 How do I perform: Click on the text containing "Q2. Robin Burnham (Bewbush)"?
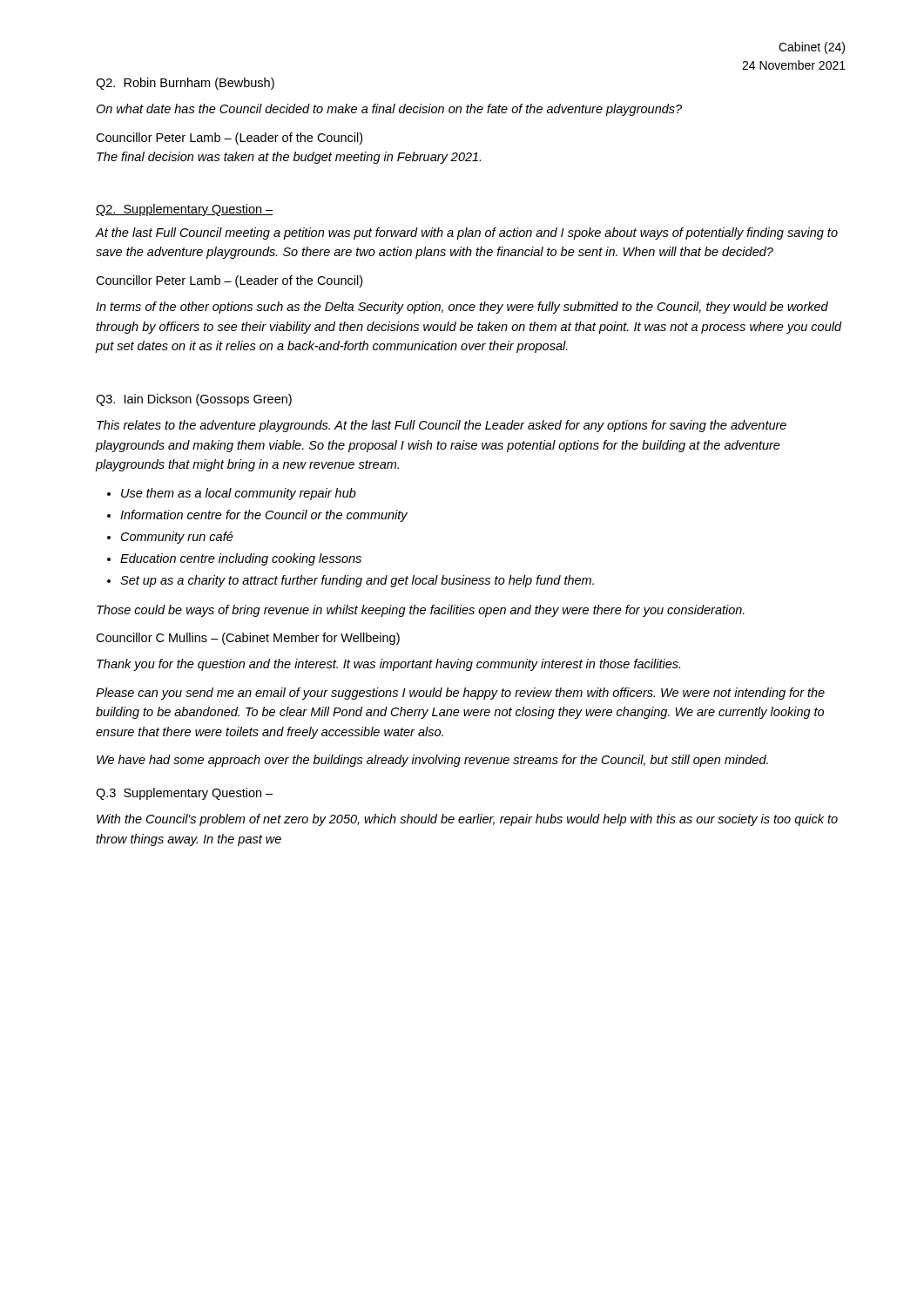pos(185,83)
